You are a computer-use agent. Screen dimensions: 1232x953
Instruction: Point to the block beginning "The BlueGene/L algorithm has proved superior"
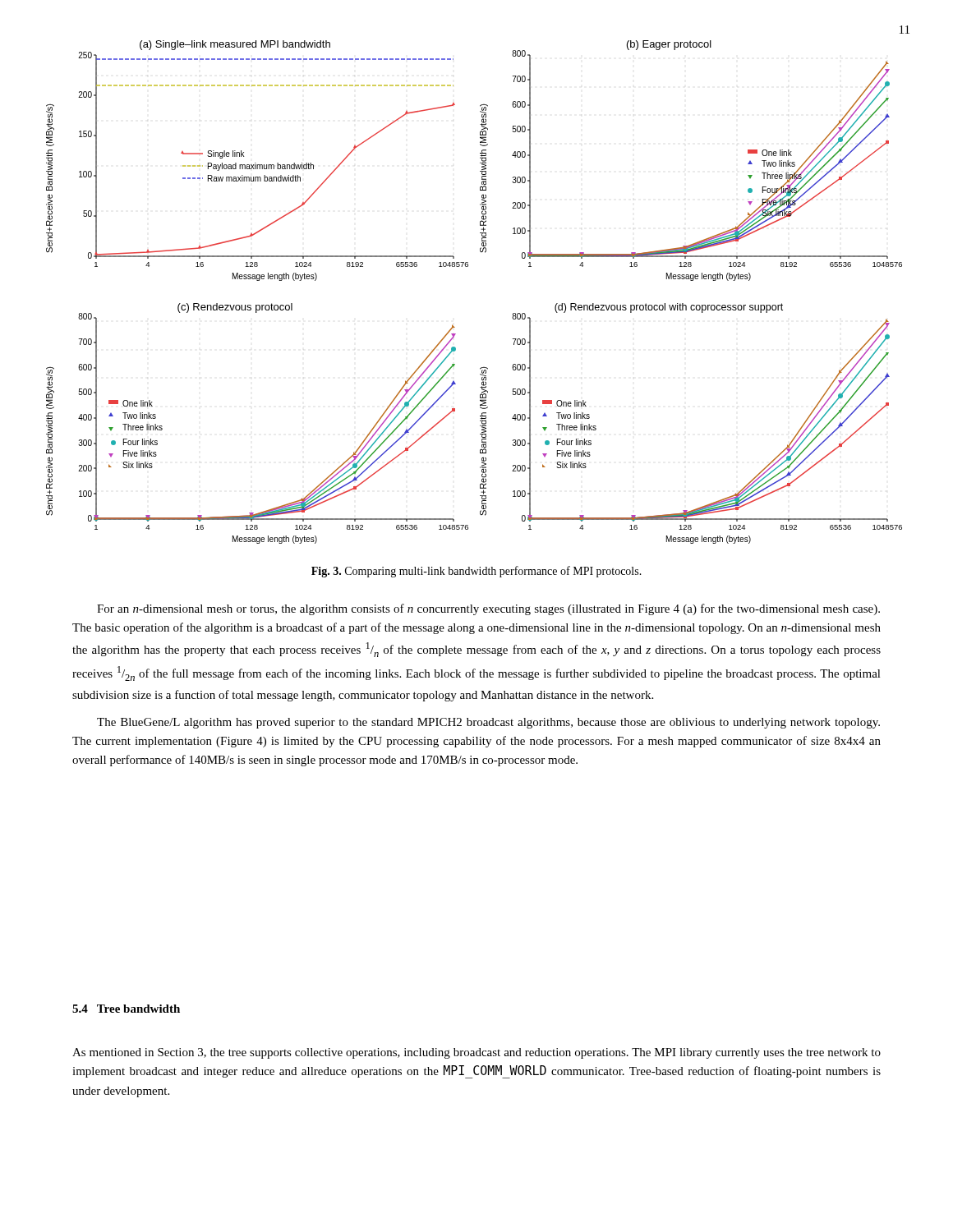[x=476, y=741]
